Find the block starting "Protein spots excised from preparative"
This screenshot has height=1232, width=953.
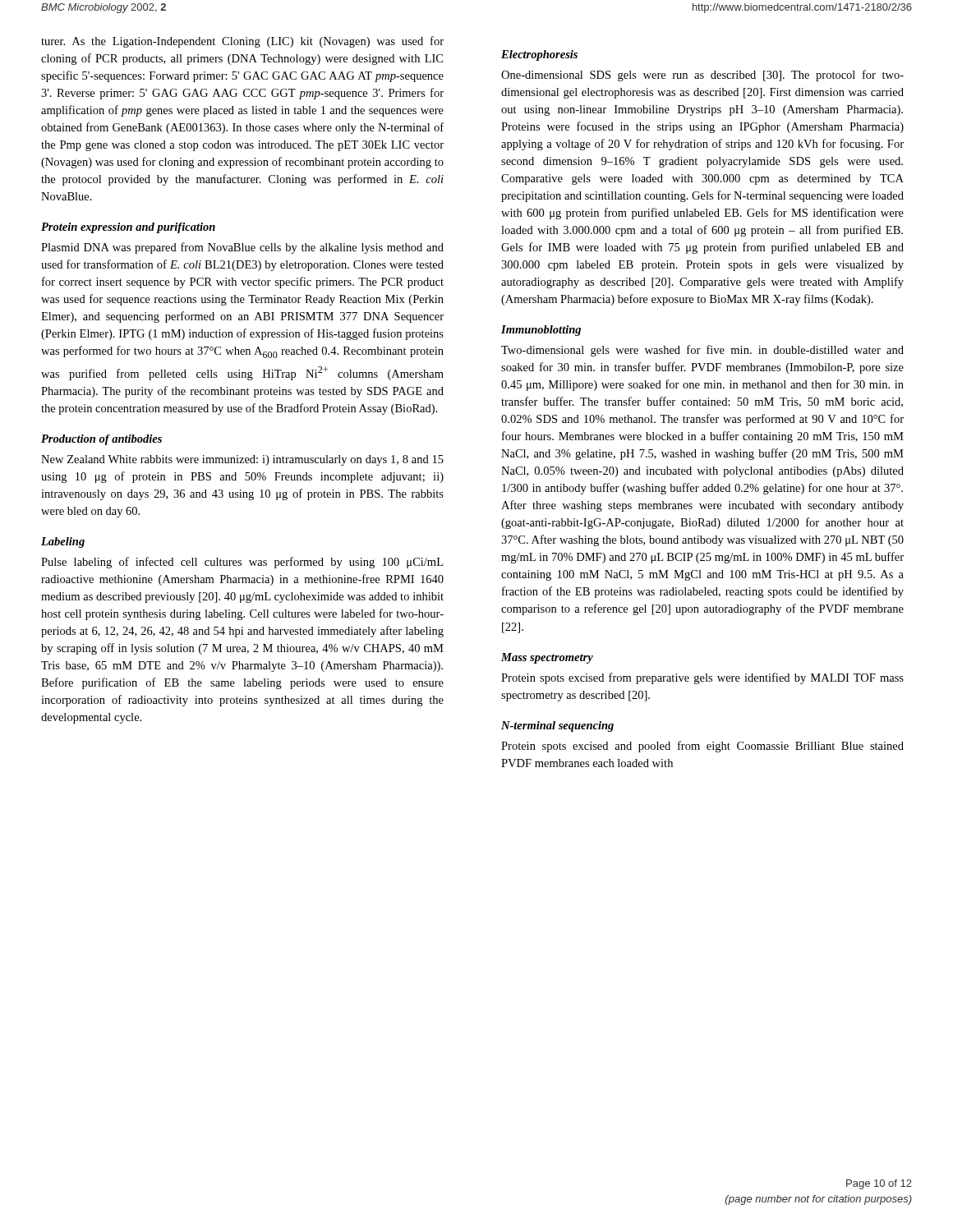[702, 686]
